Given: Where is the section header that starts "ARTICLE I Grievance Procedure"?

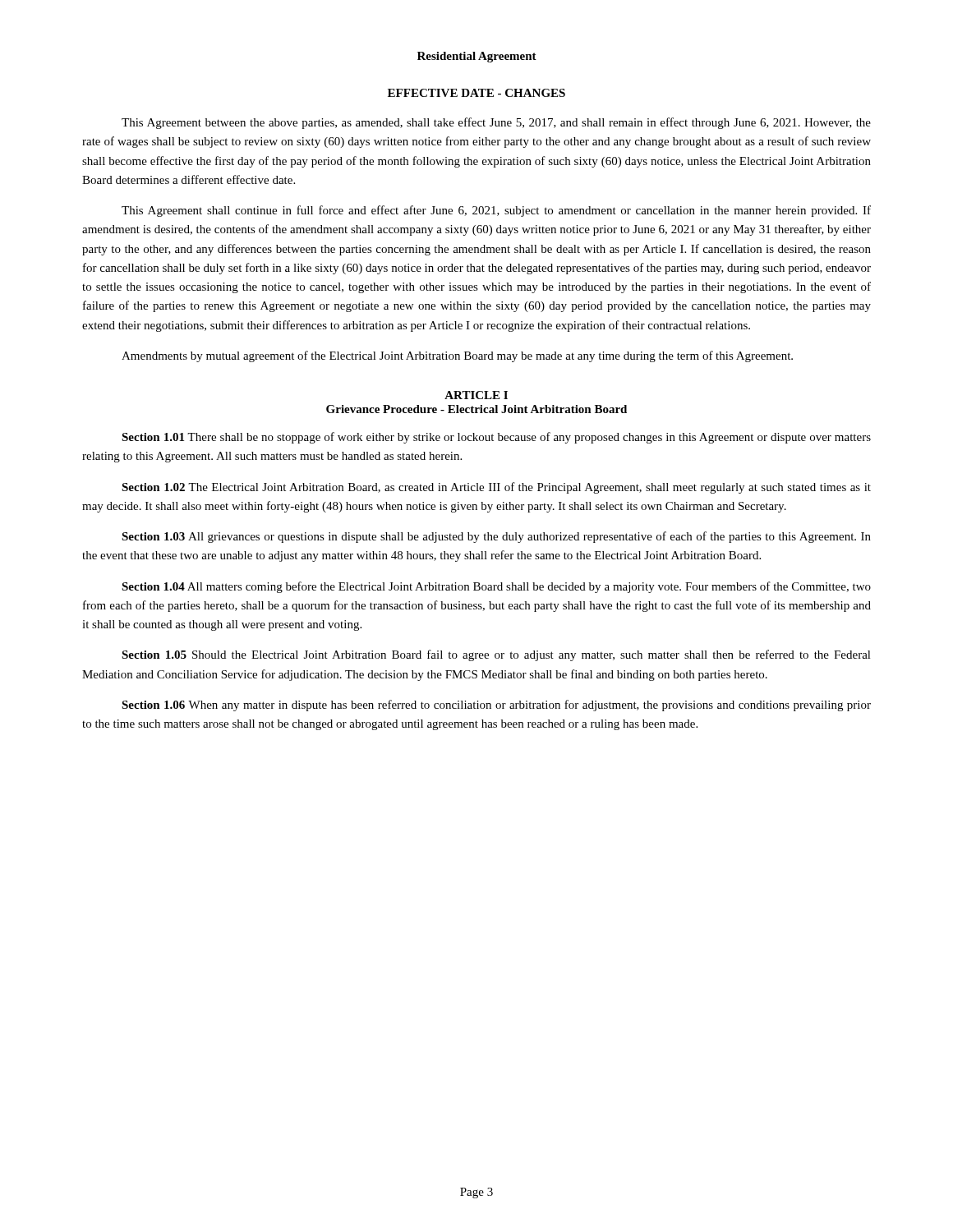Looking at the screenshot, I should click(x=476, y=402).
